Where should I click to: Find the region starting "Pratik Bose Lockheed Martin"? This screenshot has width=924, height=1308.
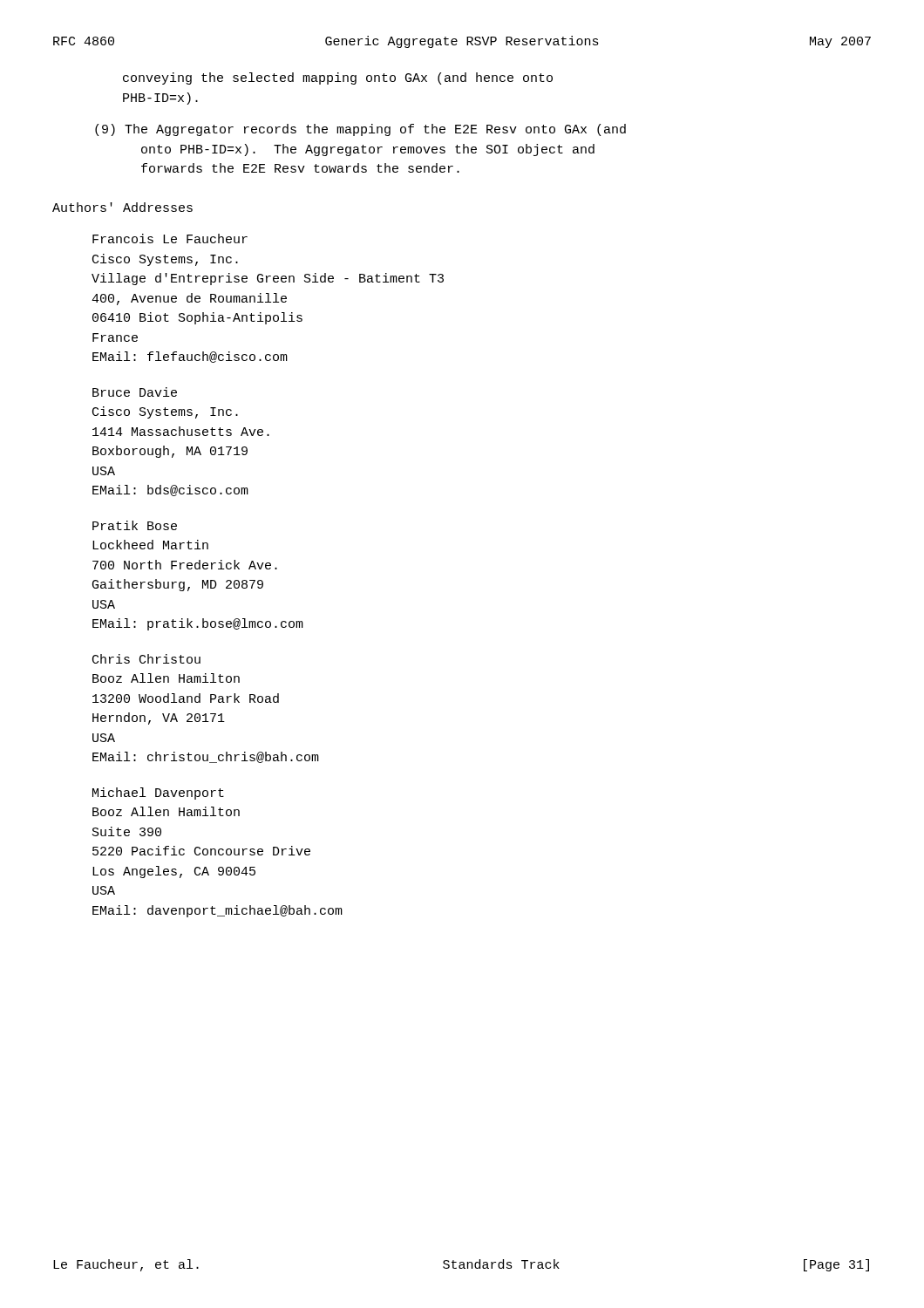click(x=197, y=576)
